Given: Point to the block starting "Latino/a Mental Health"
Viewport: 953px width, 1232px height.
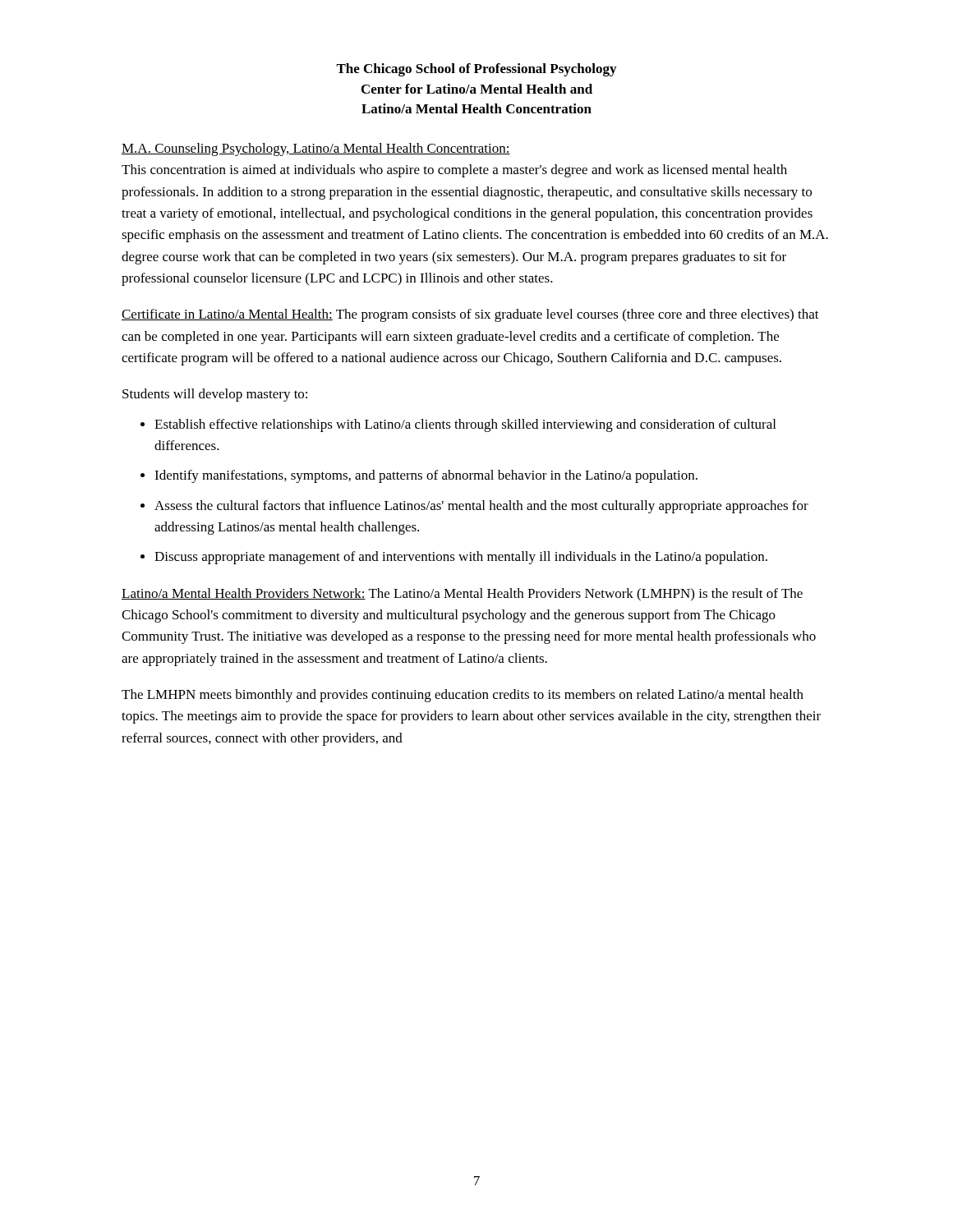Looking at the screenshot, I should tap(469, 626).
